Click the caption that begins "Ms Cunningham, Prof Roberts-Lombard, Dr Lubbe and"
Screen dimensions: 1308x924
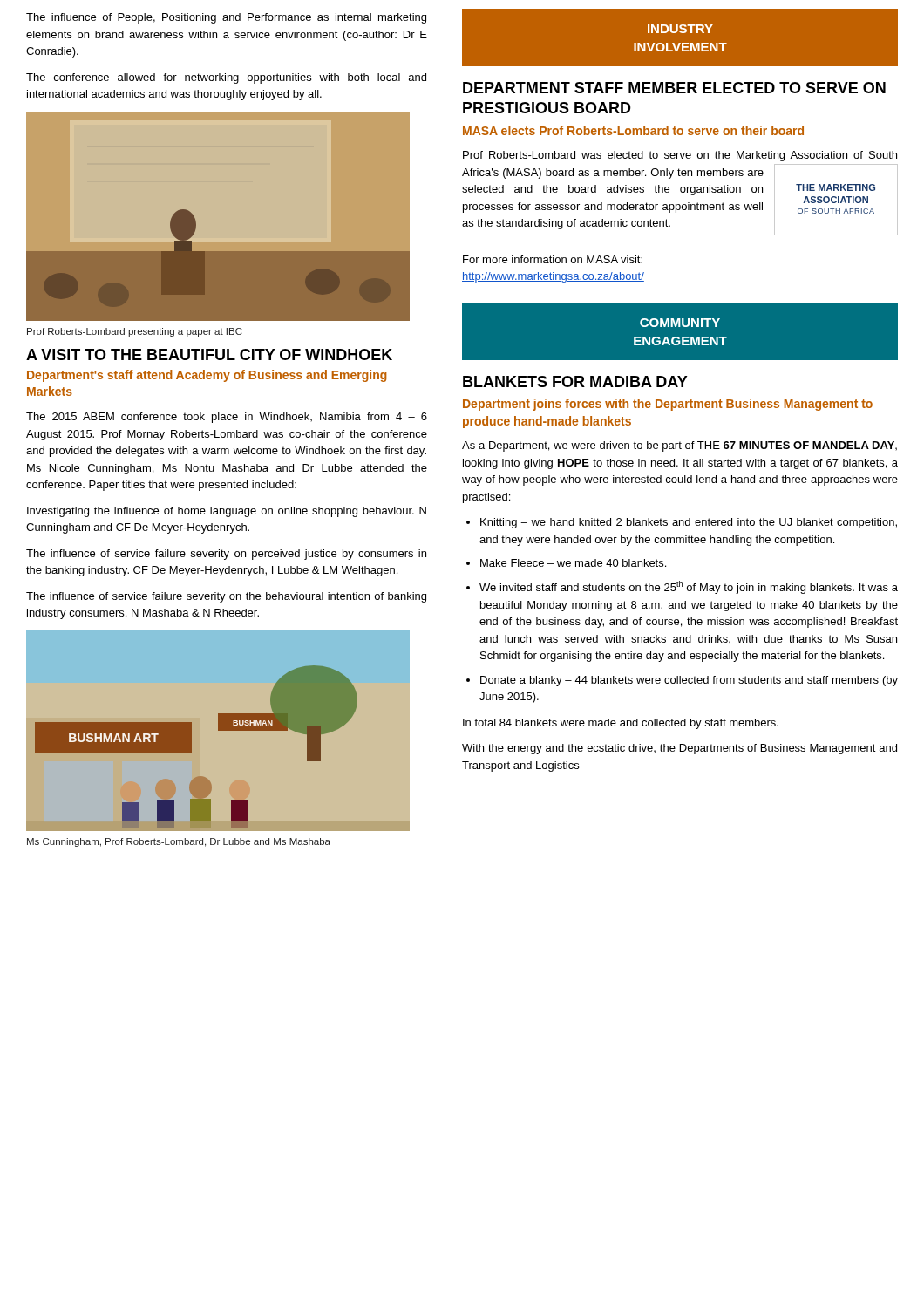coord(178,841)
